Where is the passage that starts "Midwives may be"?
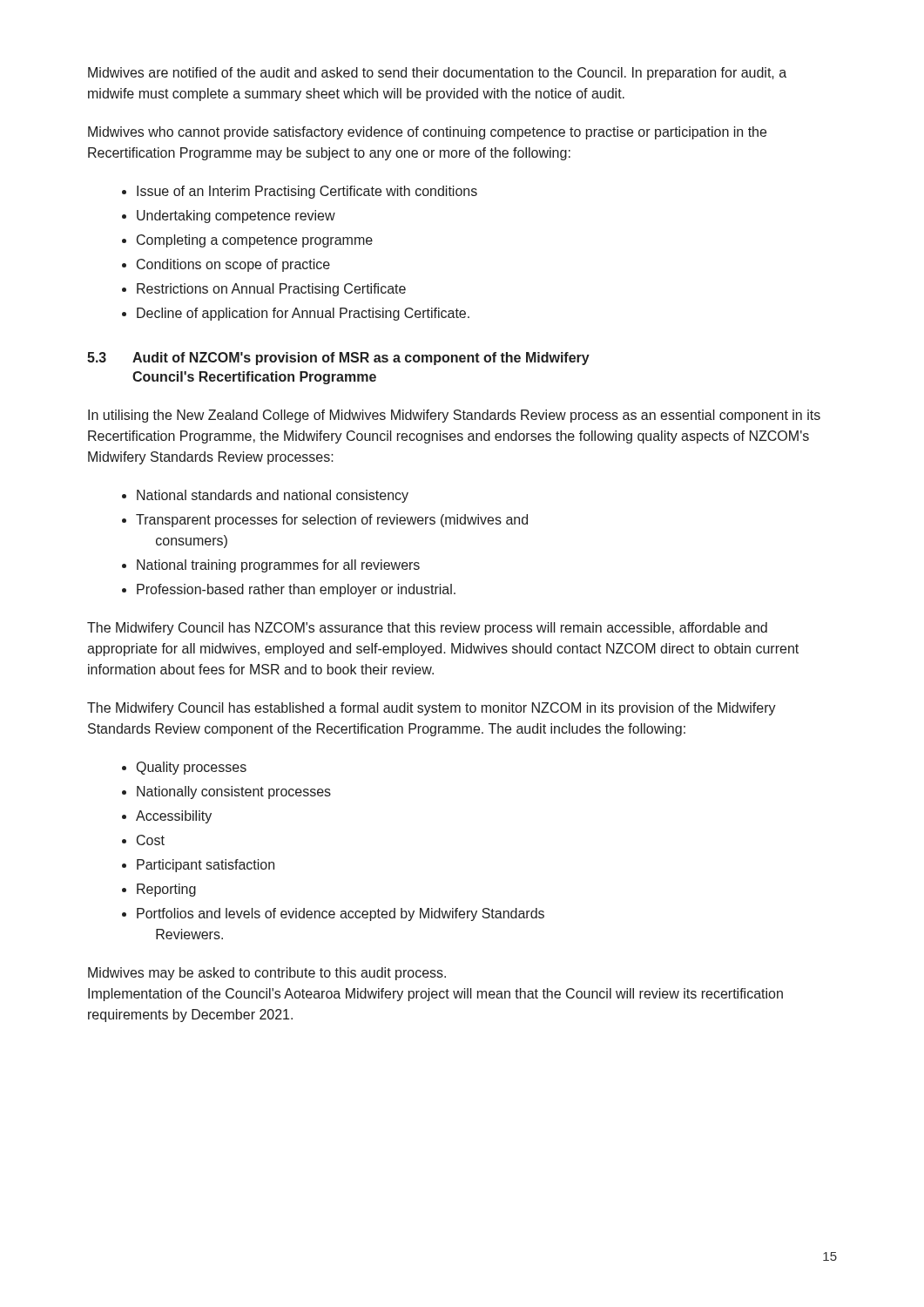This screenshot has height=1307, width=924. (x=435, y=994)
